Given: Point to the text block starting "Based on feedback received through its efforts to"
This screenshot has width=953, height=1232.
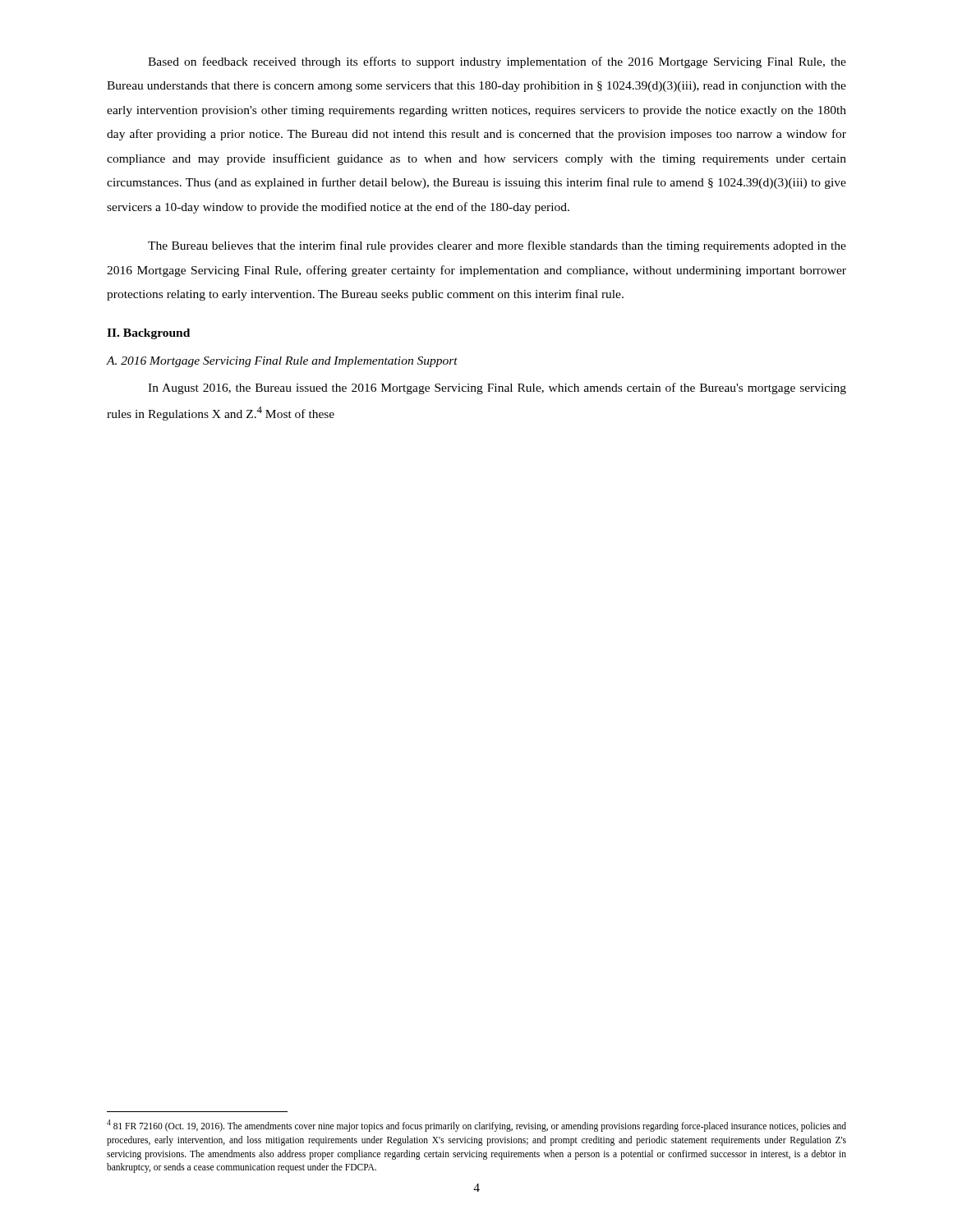Looking at the screenshot, I should (x=476, y=134).
